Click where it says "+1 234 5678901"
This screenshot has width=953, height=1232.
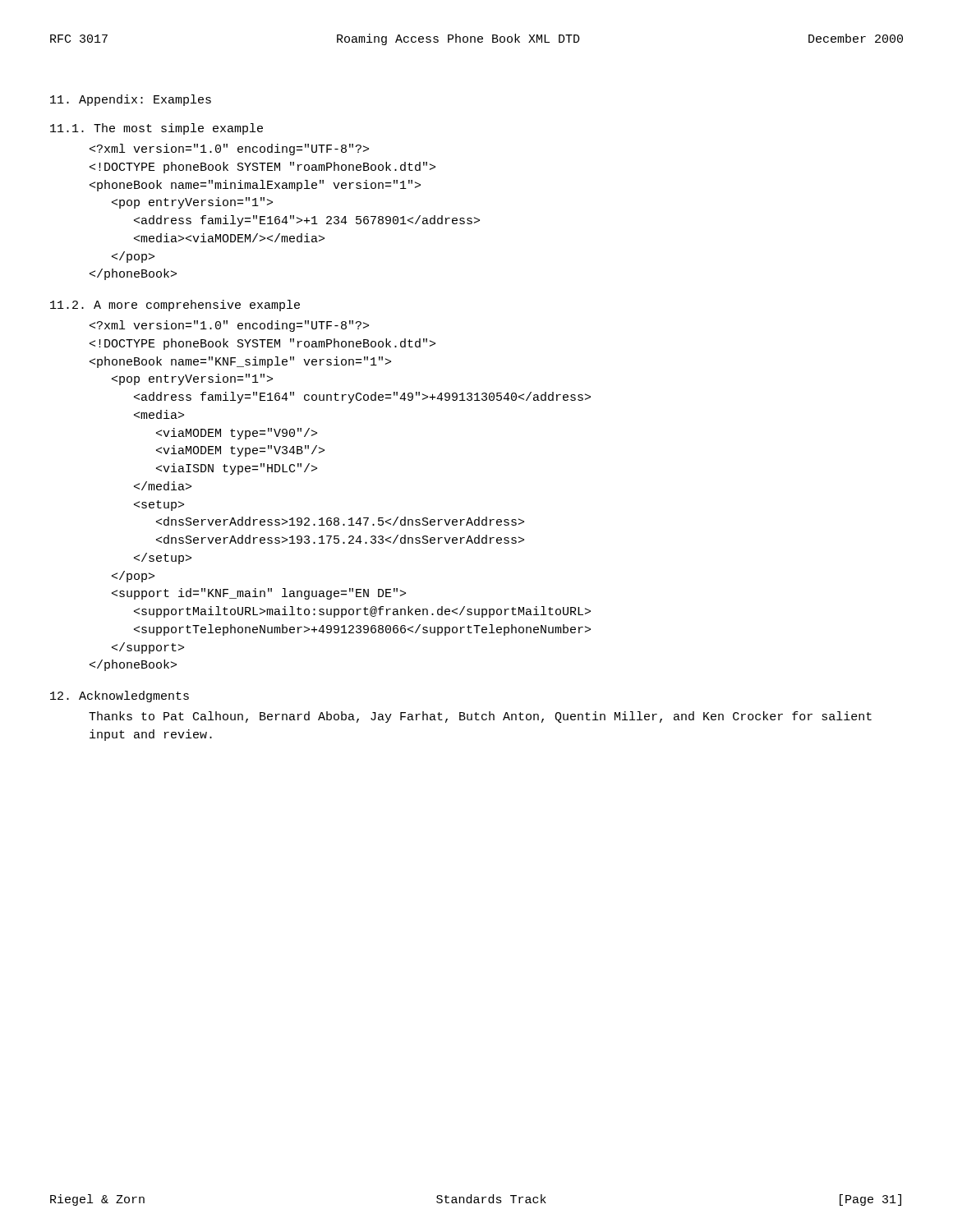285,212
